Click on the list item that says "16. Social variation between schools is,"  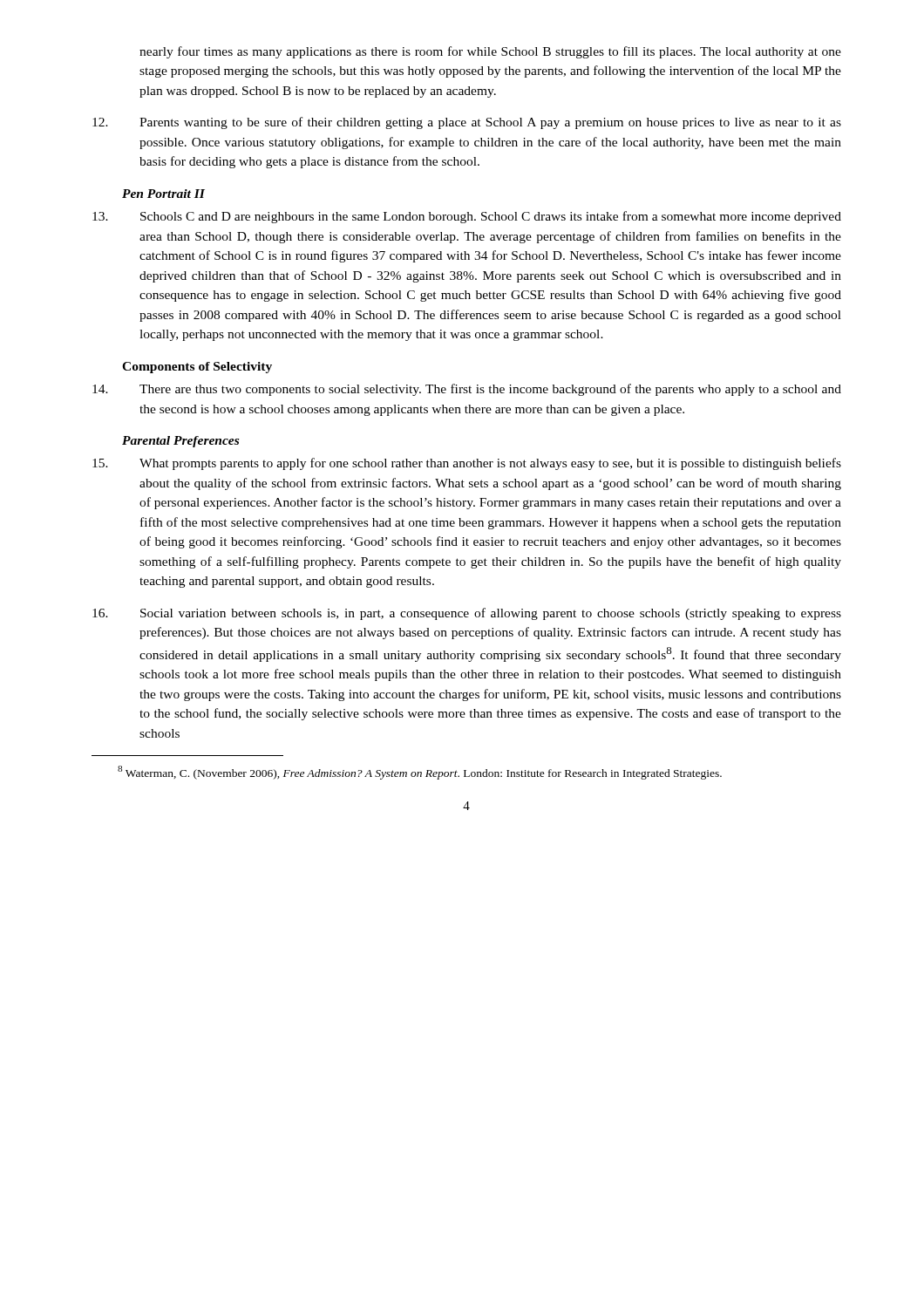click(x=466, y=673)
